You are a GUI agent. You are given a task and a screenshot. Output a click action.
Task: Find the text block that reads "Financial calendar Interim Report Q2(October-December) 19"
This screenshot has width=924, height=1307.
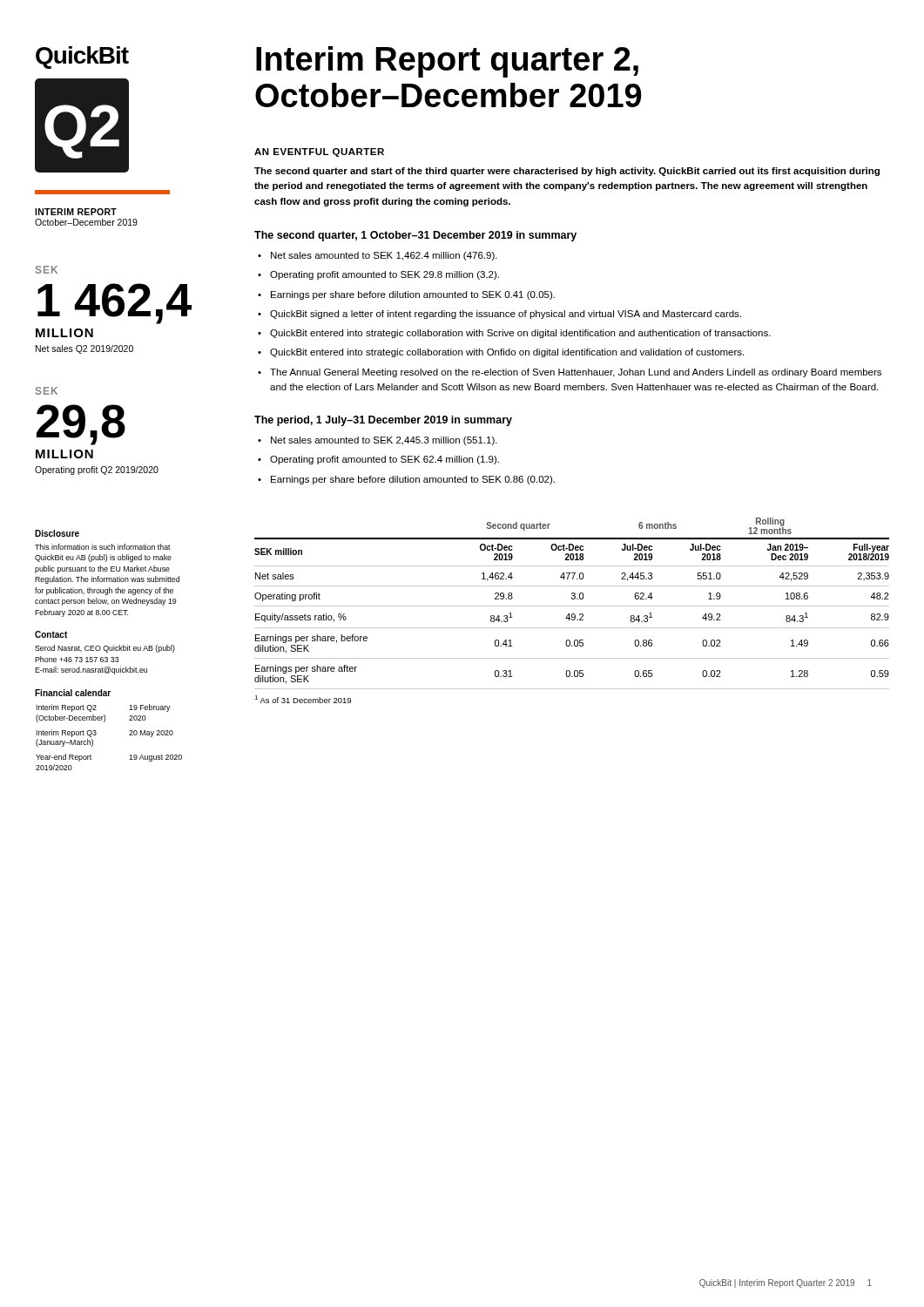[x=73, y=693]
